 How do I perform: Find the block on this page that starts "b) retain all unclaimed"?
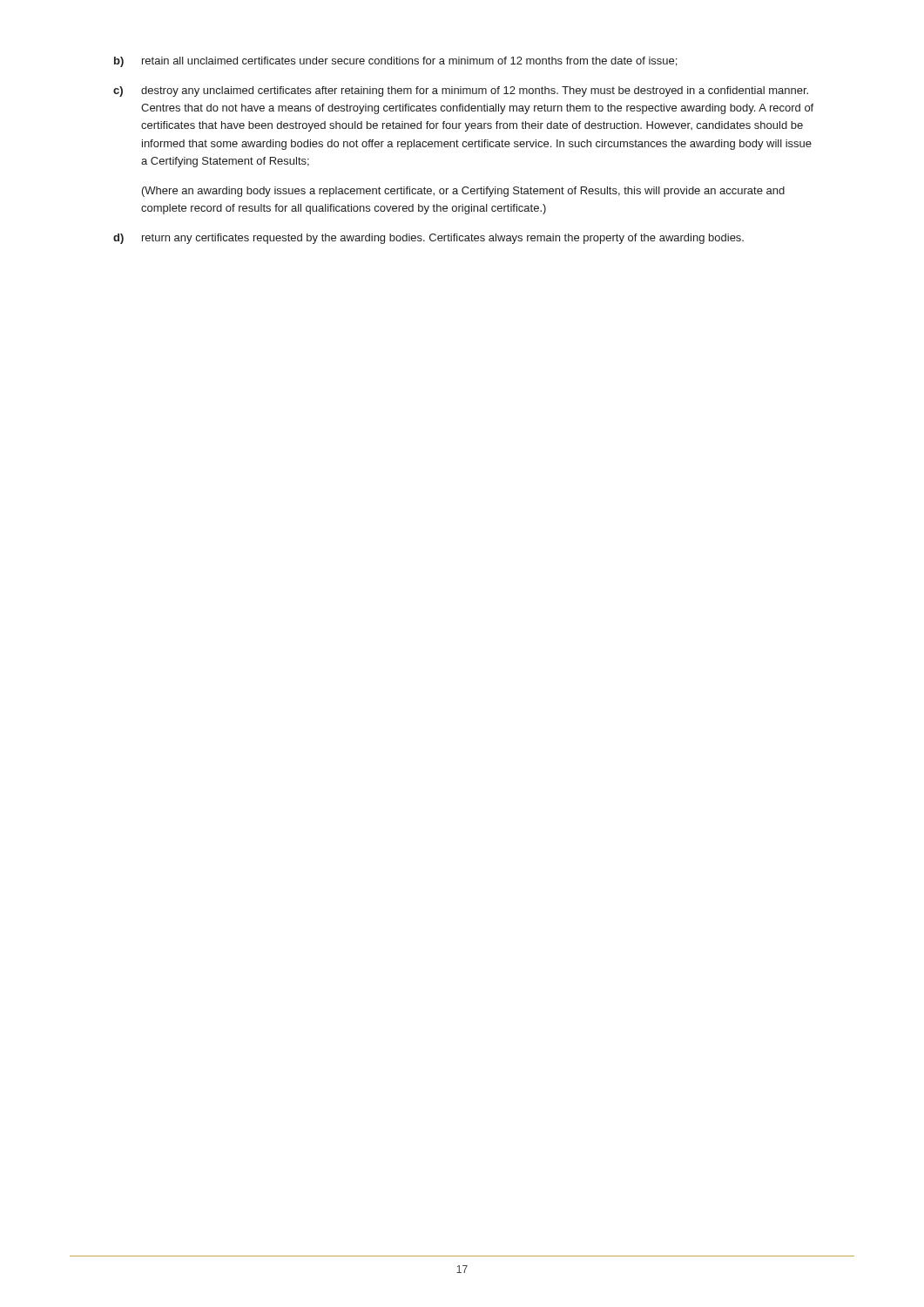click(x=396, y=61)
